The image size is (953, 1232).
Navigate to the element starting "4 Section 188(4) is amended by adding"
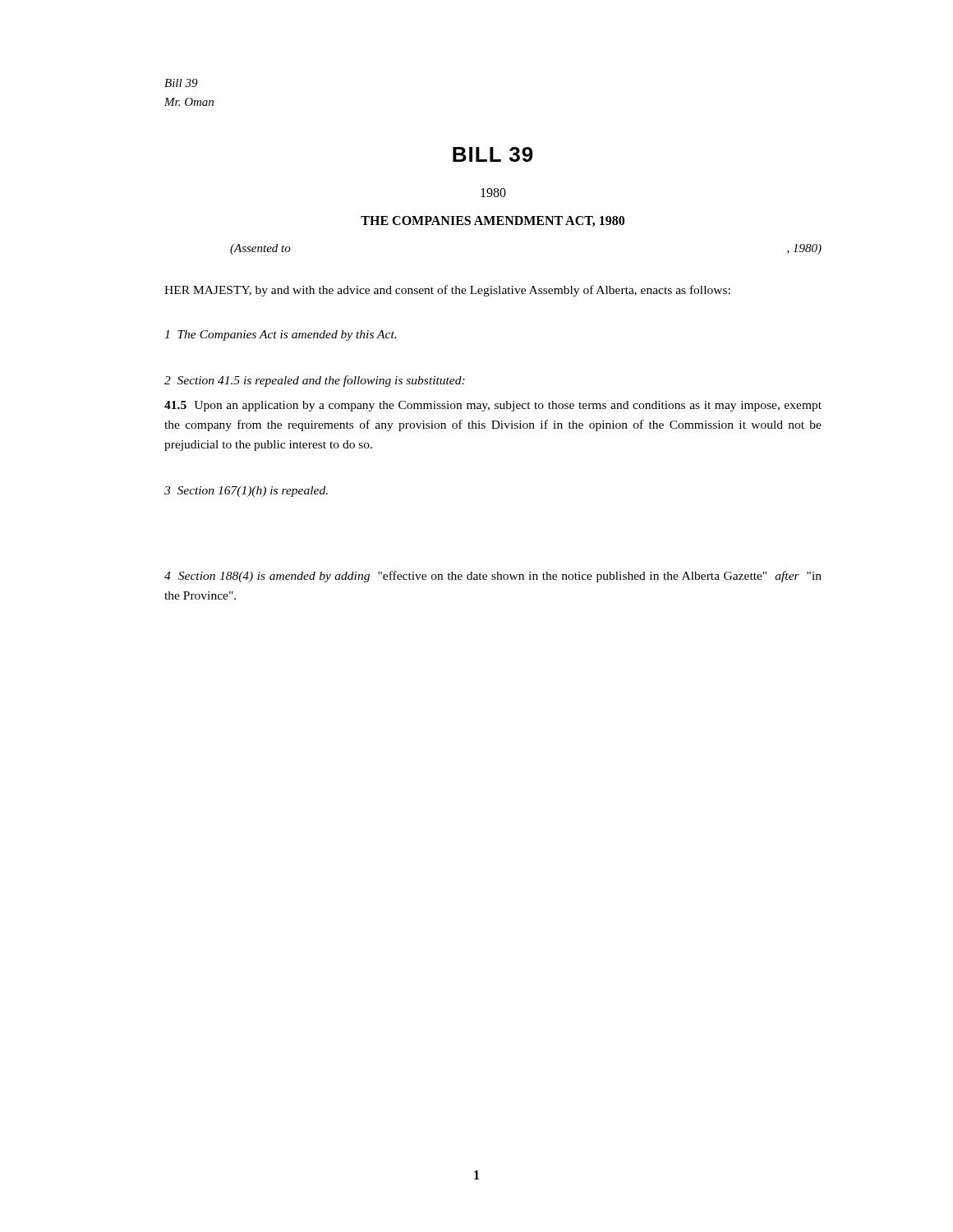tap(493, 585)
